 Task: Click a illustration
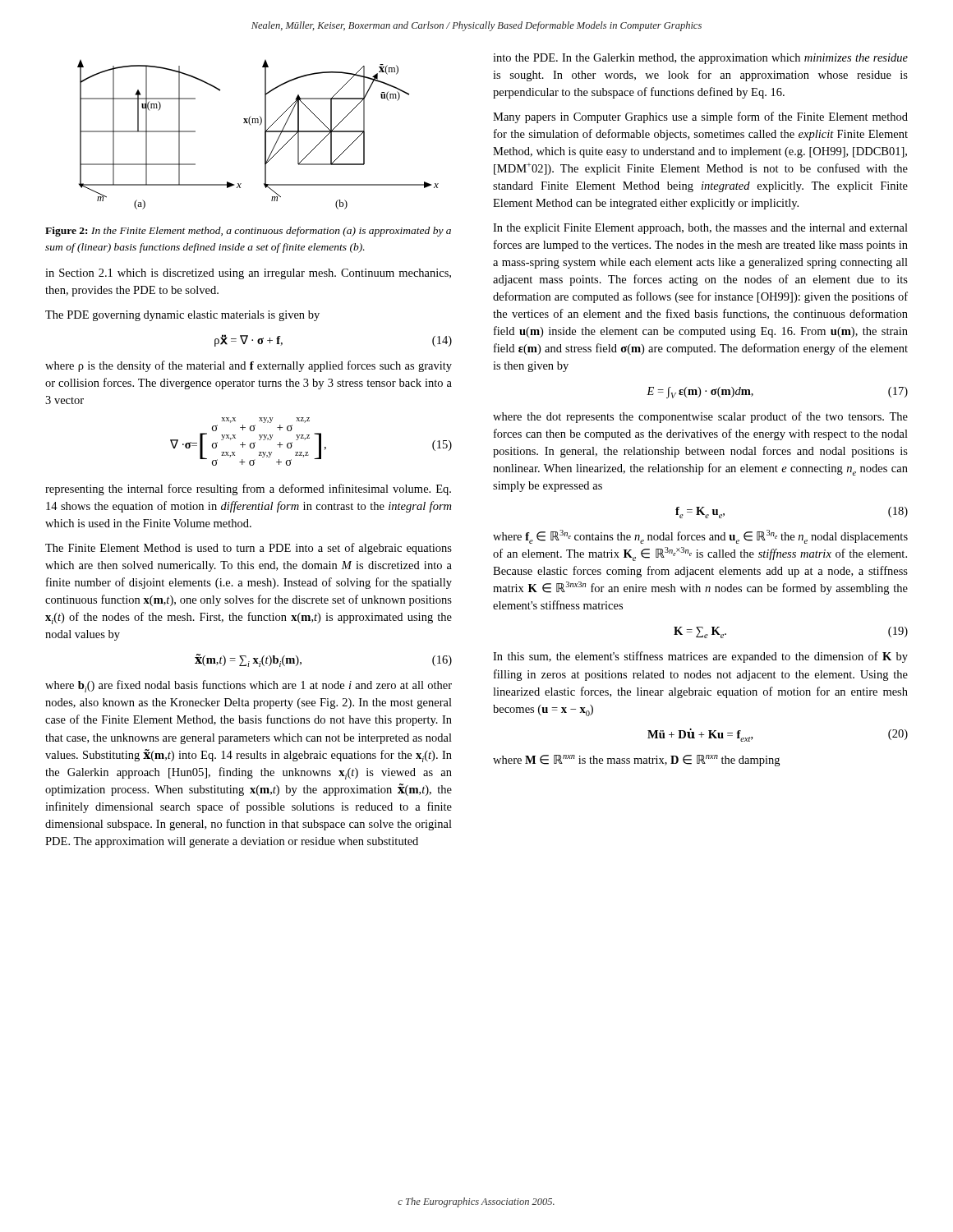(x=248, y=132)
